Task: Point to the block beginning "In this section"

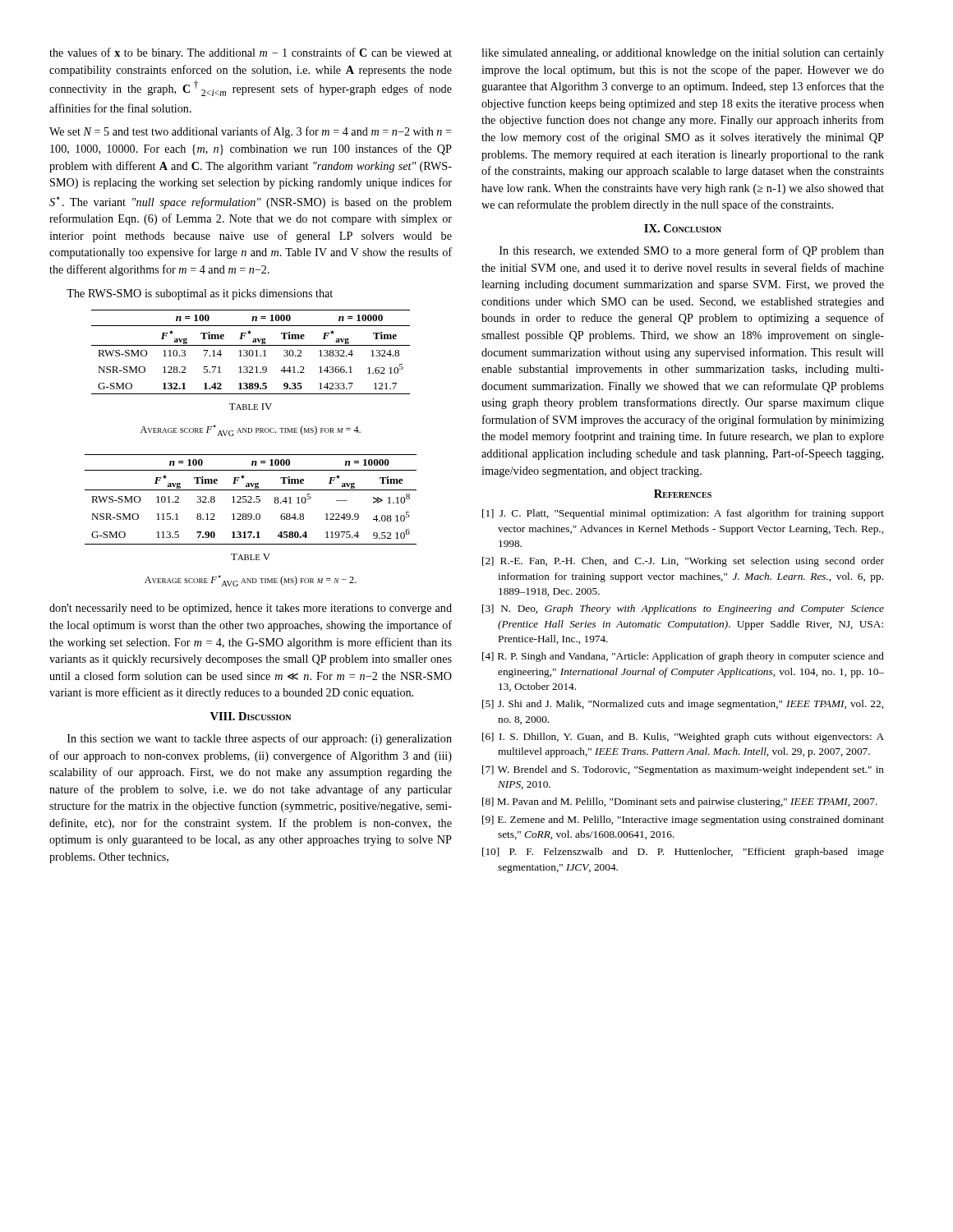Action: 251,798
